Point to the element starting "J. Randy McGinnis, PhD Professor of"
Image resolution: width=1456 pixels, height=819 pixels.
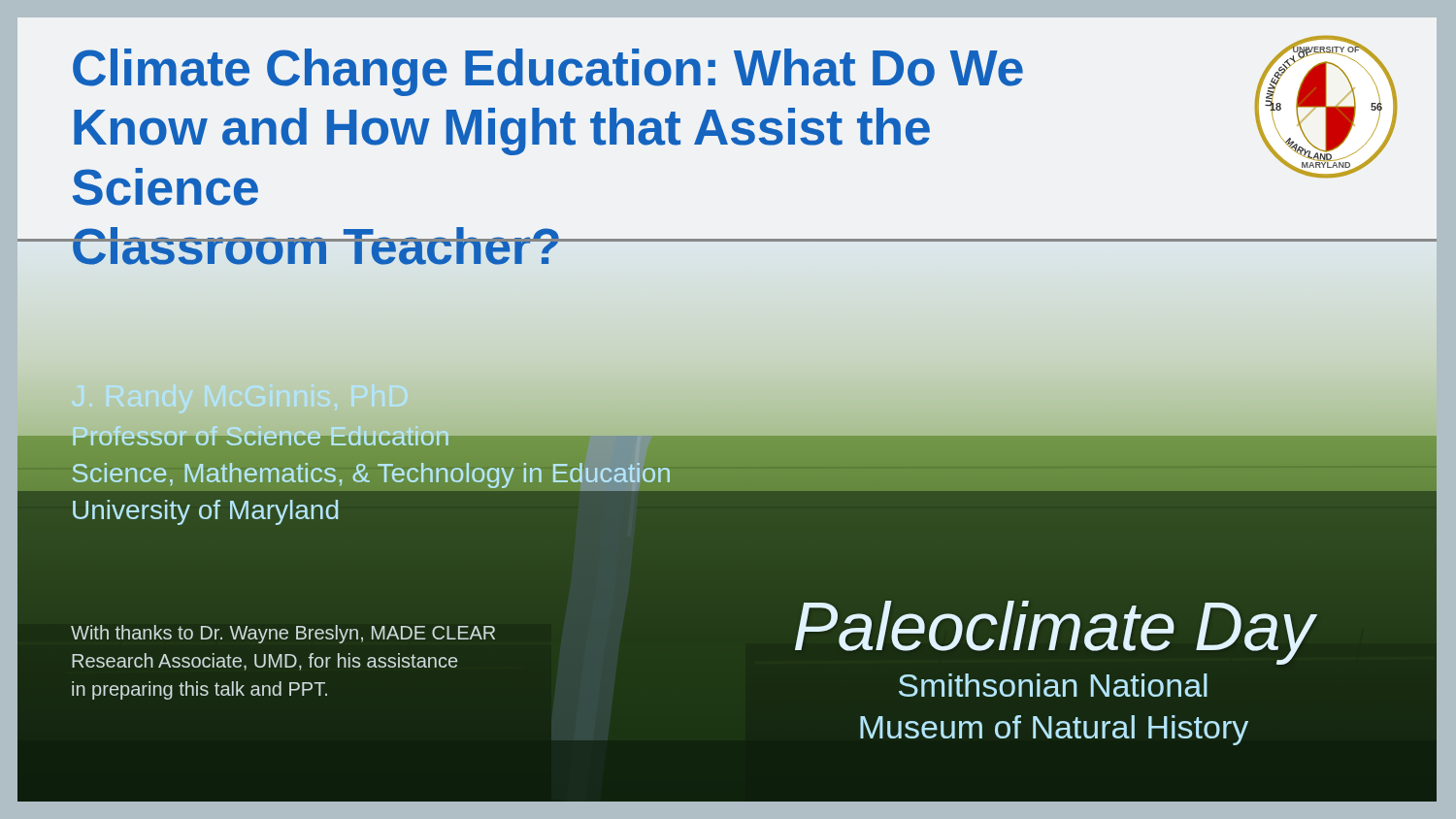[411, 453]
